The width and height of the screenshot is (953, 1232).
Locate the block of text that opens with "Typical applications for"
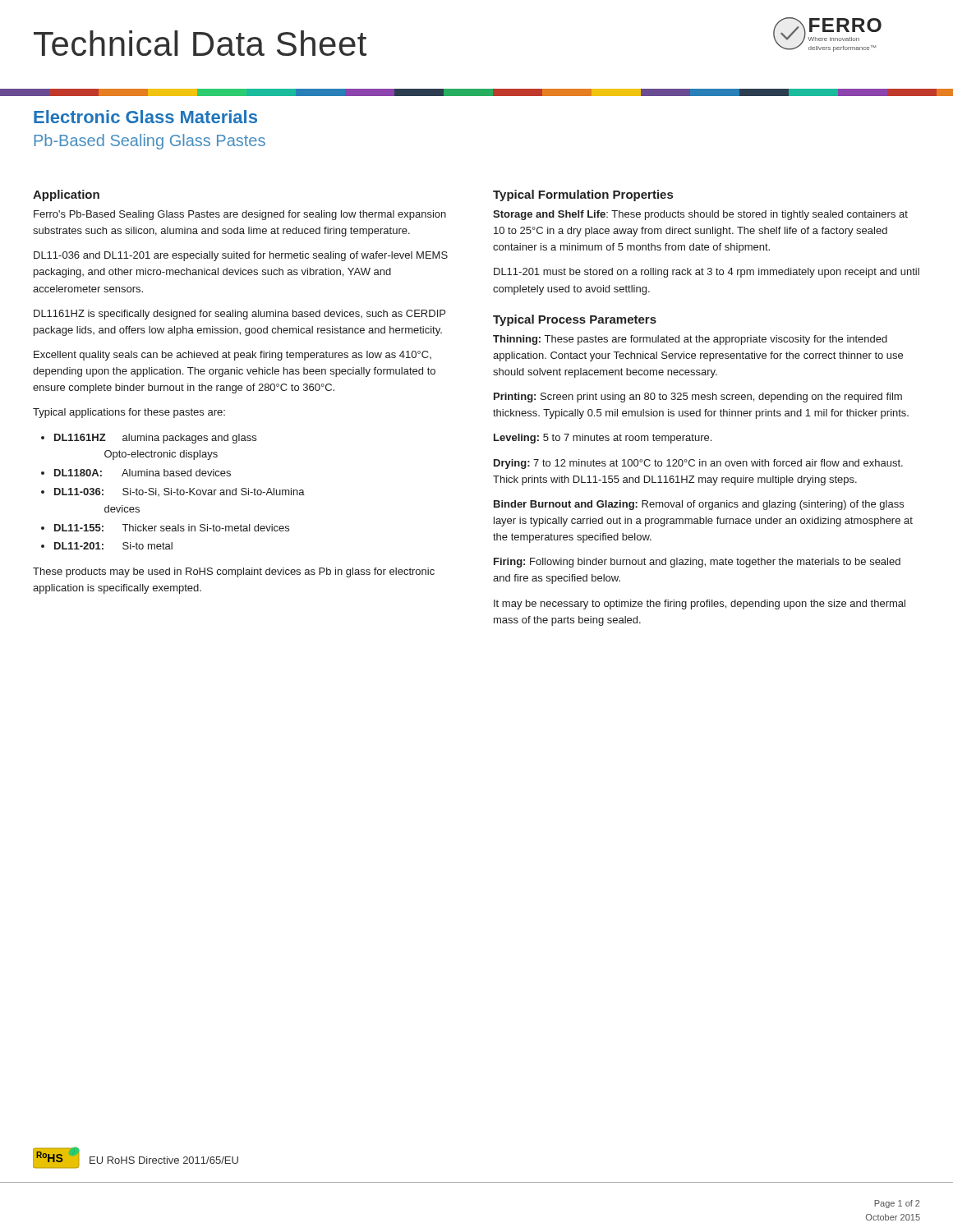point(129,412)
